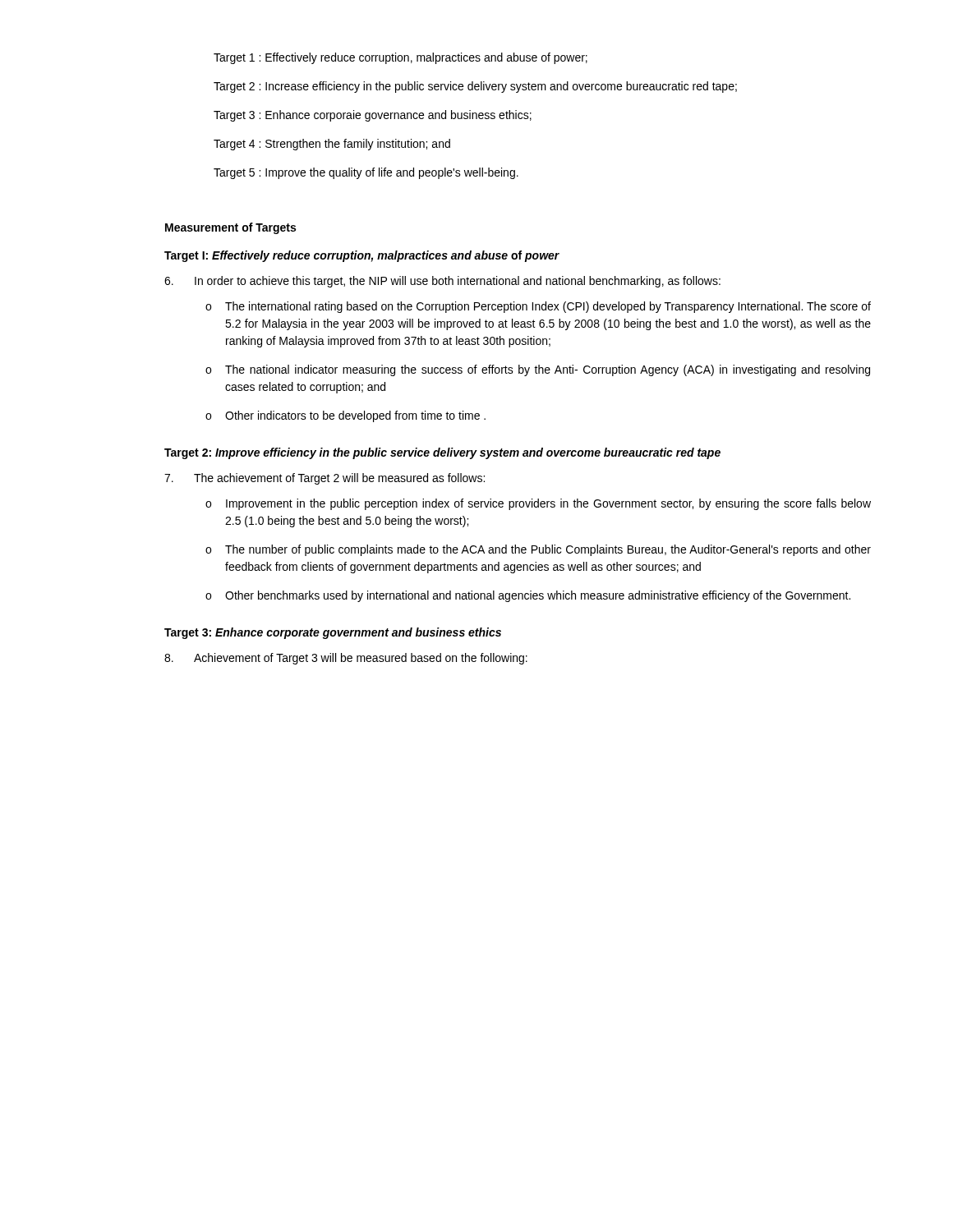Locate the section header containing "Target 2: Improve efficiency"

pyautogui.click(x=442, y=453)
